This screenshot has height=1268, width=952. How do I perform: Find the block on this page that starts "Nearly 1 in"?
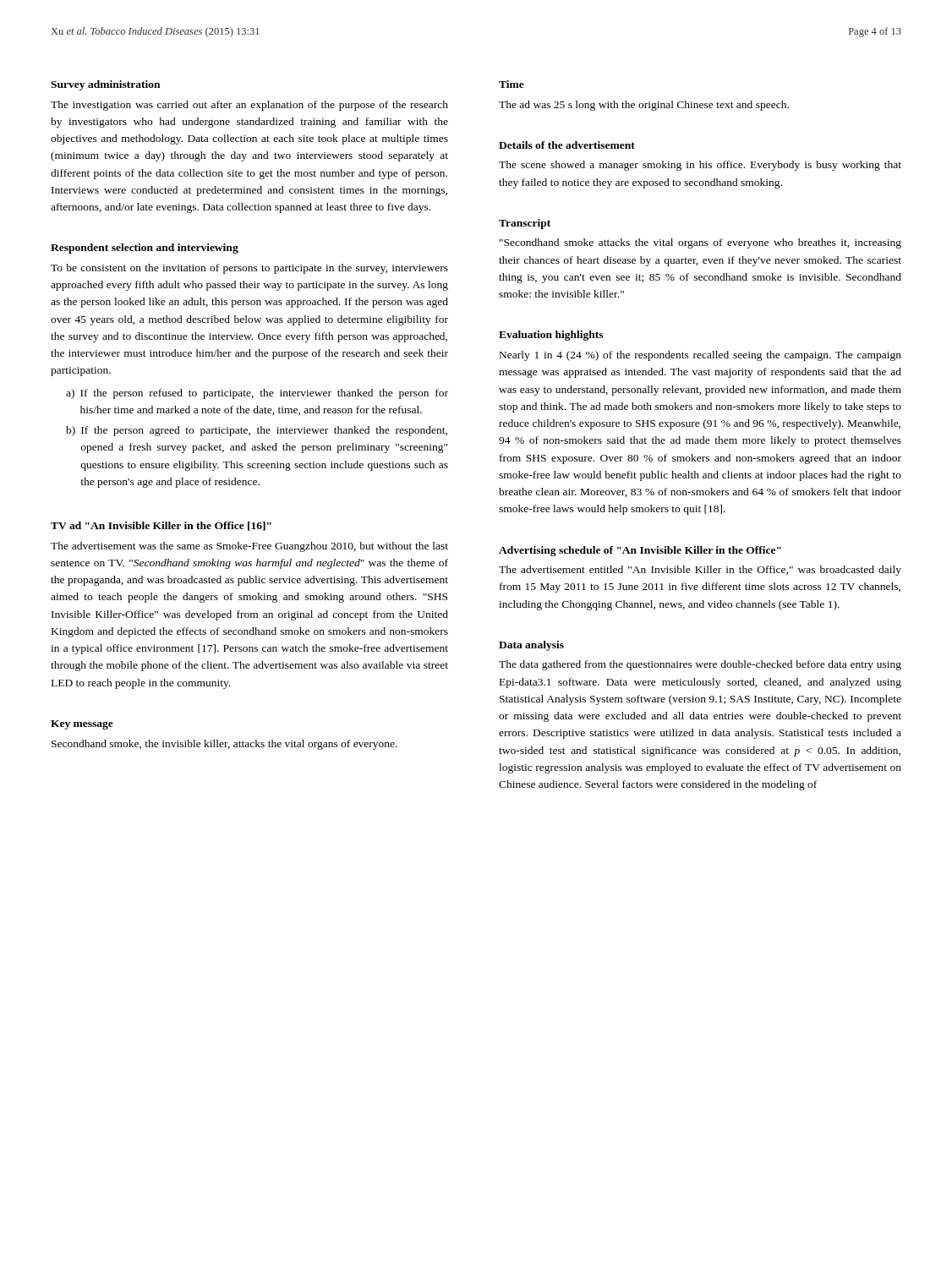(x=700, y=432)
